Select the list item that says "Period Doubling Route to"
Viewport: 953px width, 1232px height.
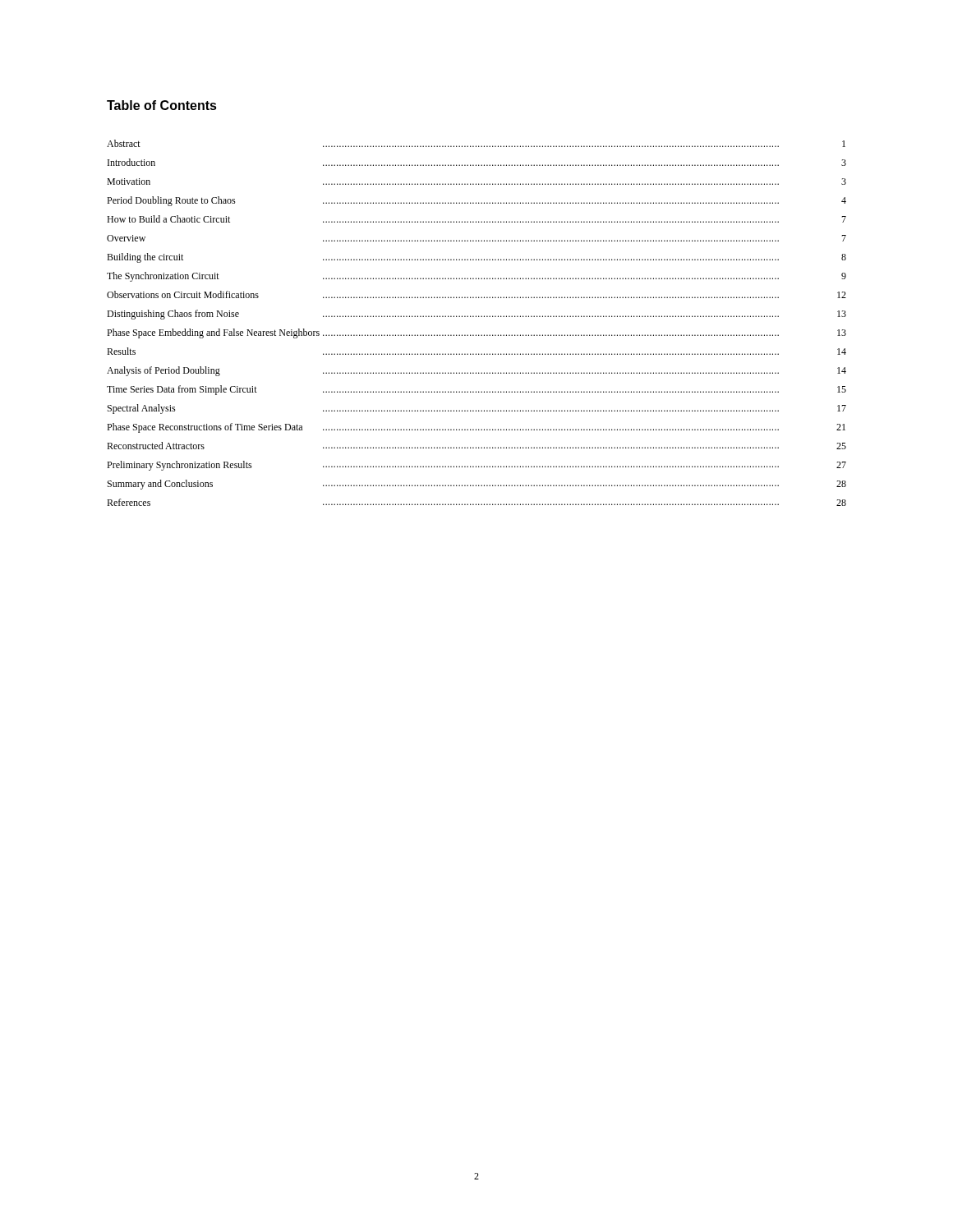[476, 201]
